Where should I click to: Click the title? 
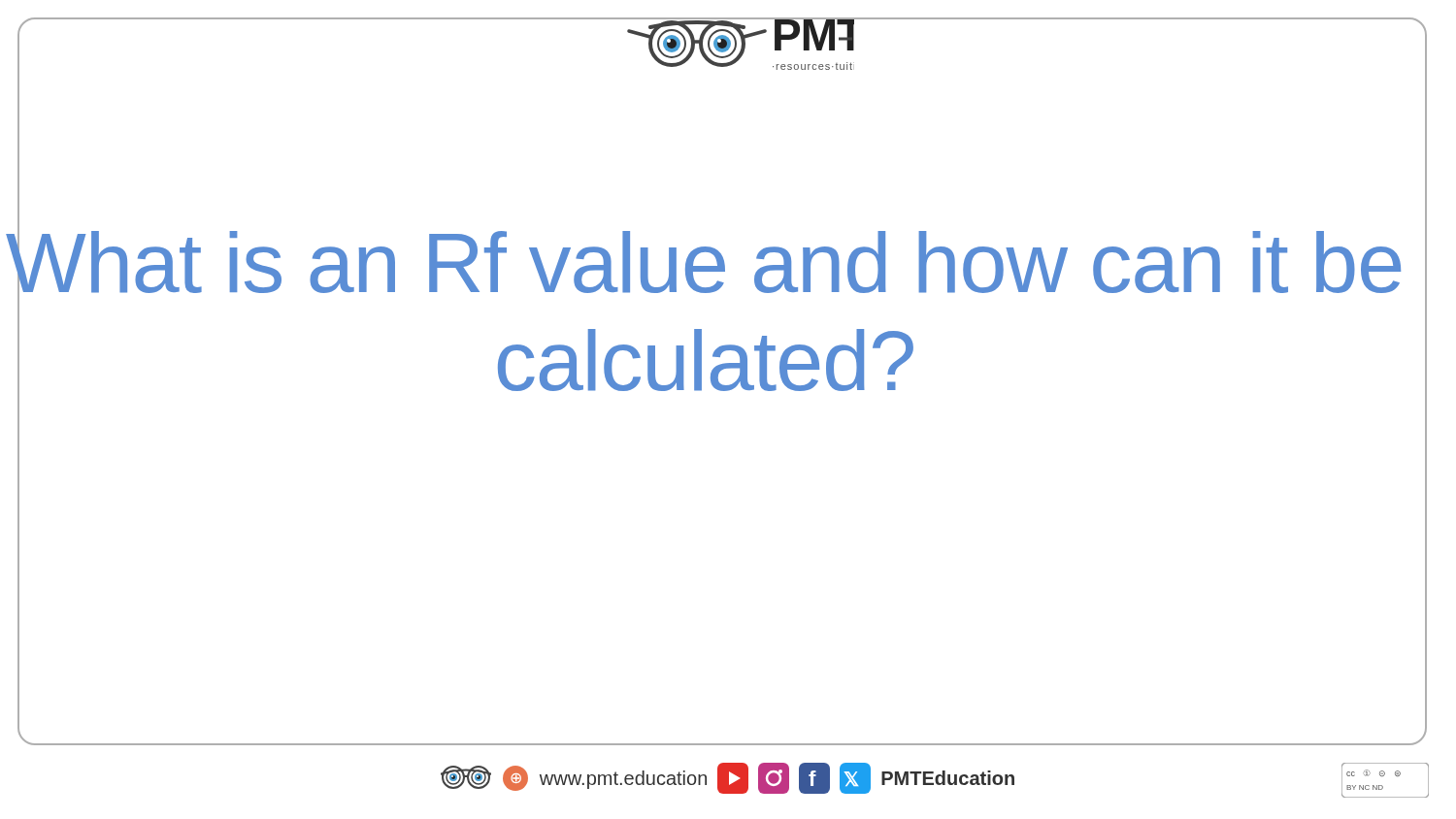pyautogui.click(x=705, y=312)
